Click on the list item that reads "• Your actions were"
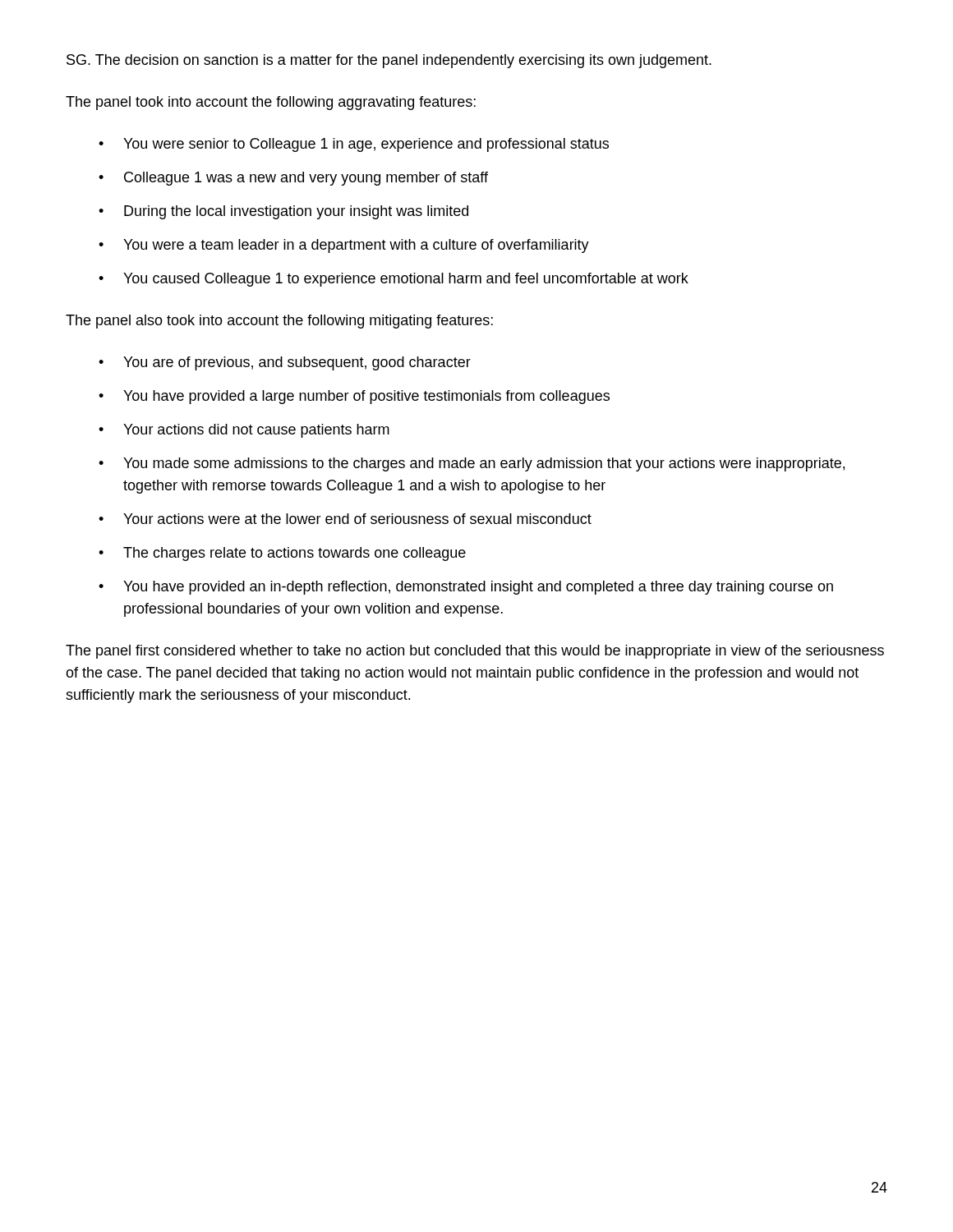953x1232 pixels. (493, 520)
